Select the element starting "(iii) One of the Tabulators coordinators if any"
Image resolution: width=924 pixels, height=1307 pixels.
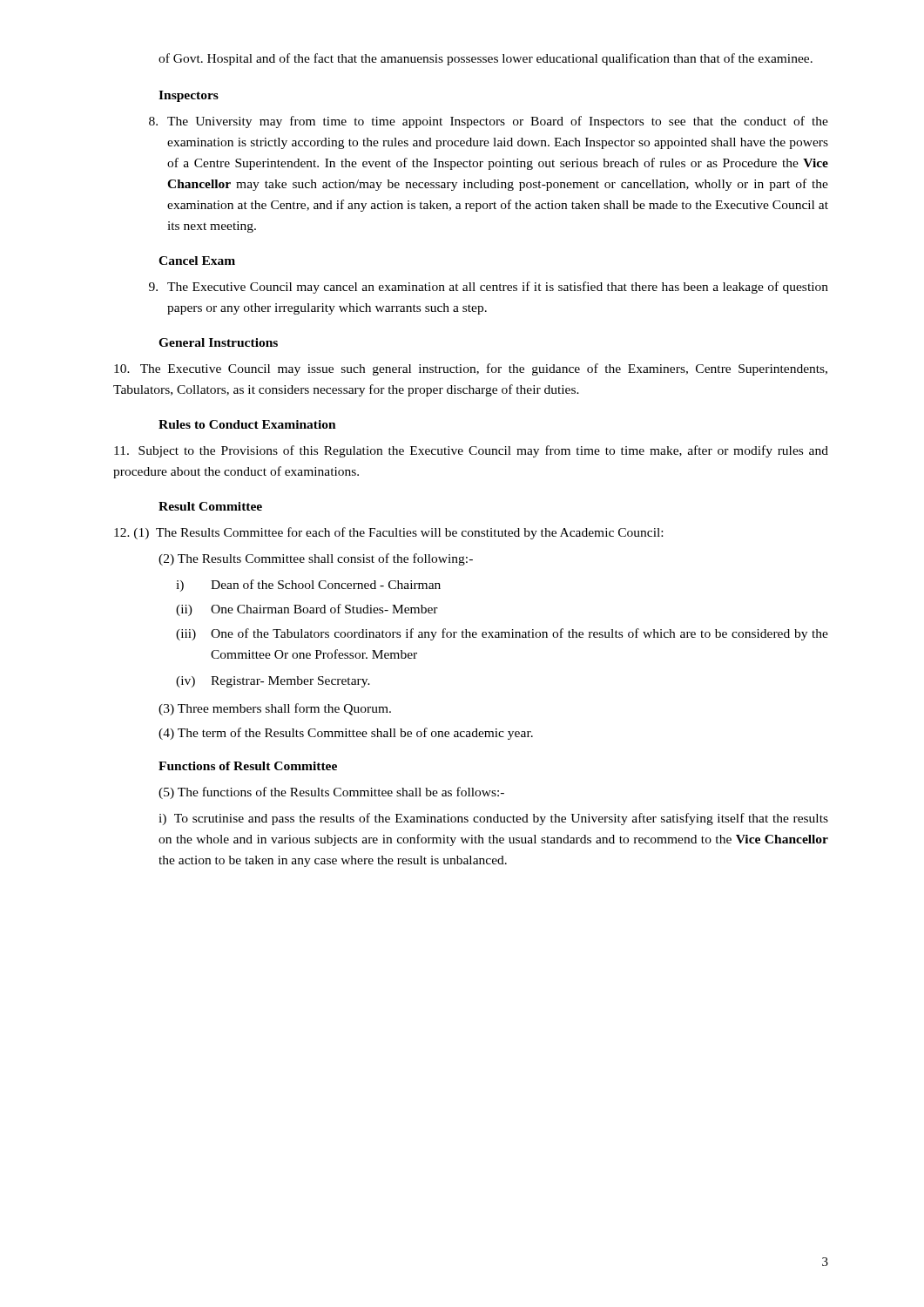[x=502, y=644]
